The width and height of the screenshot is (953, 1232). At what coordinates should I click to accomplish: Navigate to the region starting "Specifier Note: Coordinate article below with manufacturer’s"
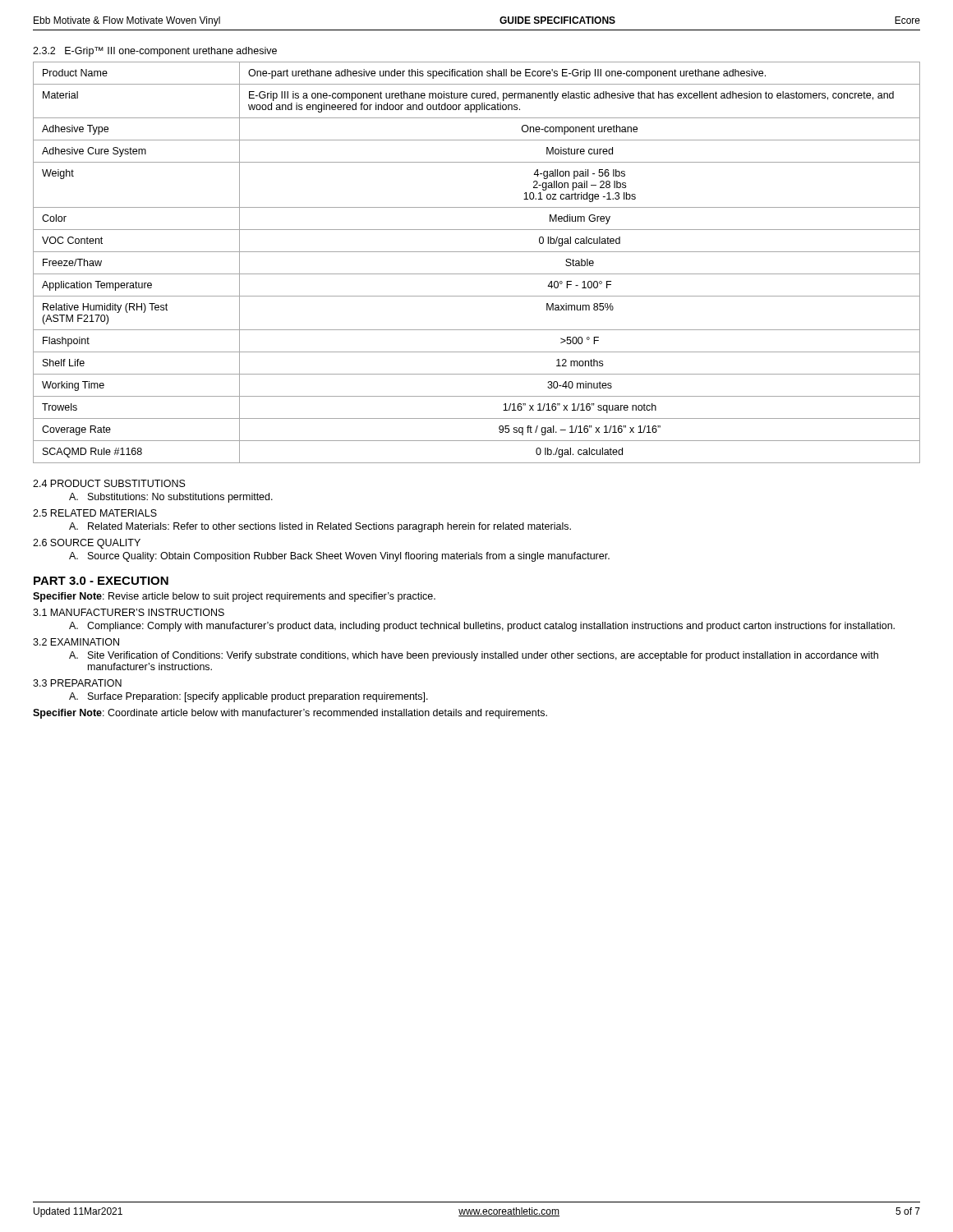coord(290,713)
